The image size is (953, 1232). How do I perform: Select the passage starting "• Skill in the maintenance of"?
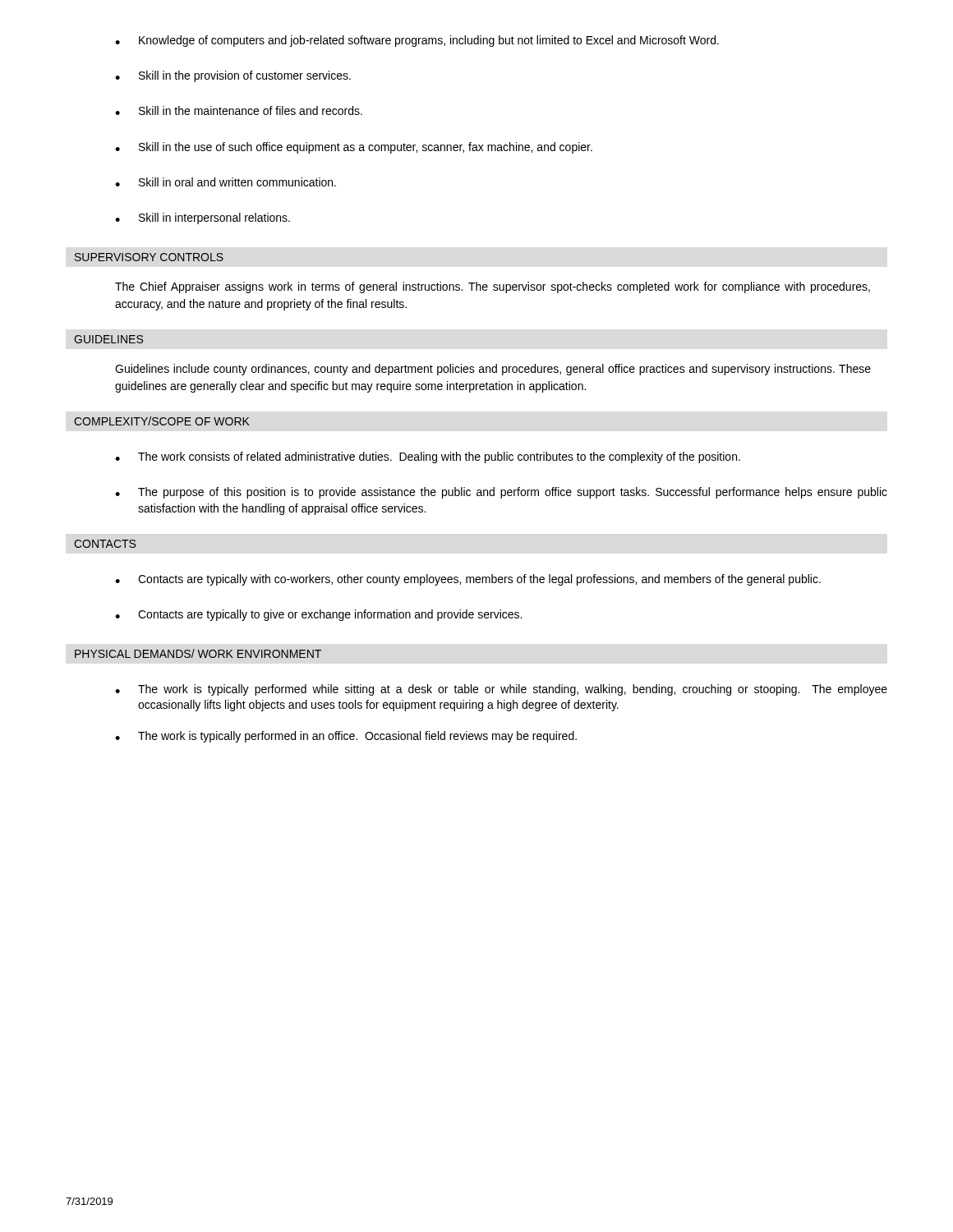click(x=239, y=114)
